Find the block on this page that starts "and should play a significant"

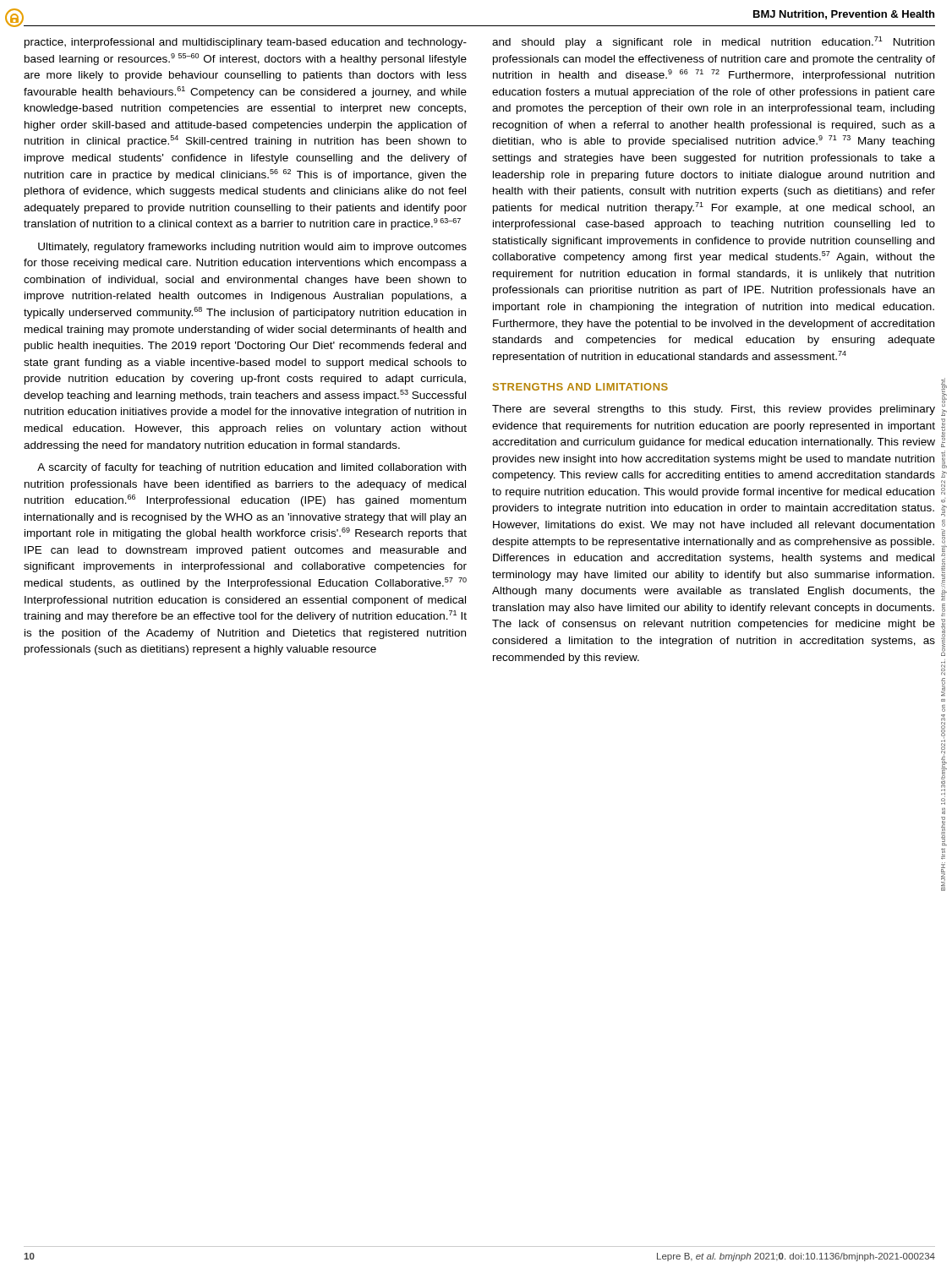(x=714, y=199)
